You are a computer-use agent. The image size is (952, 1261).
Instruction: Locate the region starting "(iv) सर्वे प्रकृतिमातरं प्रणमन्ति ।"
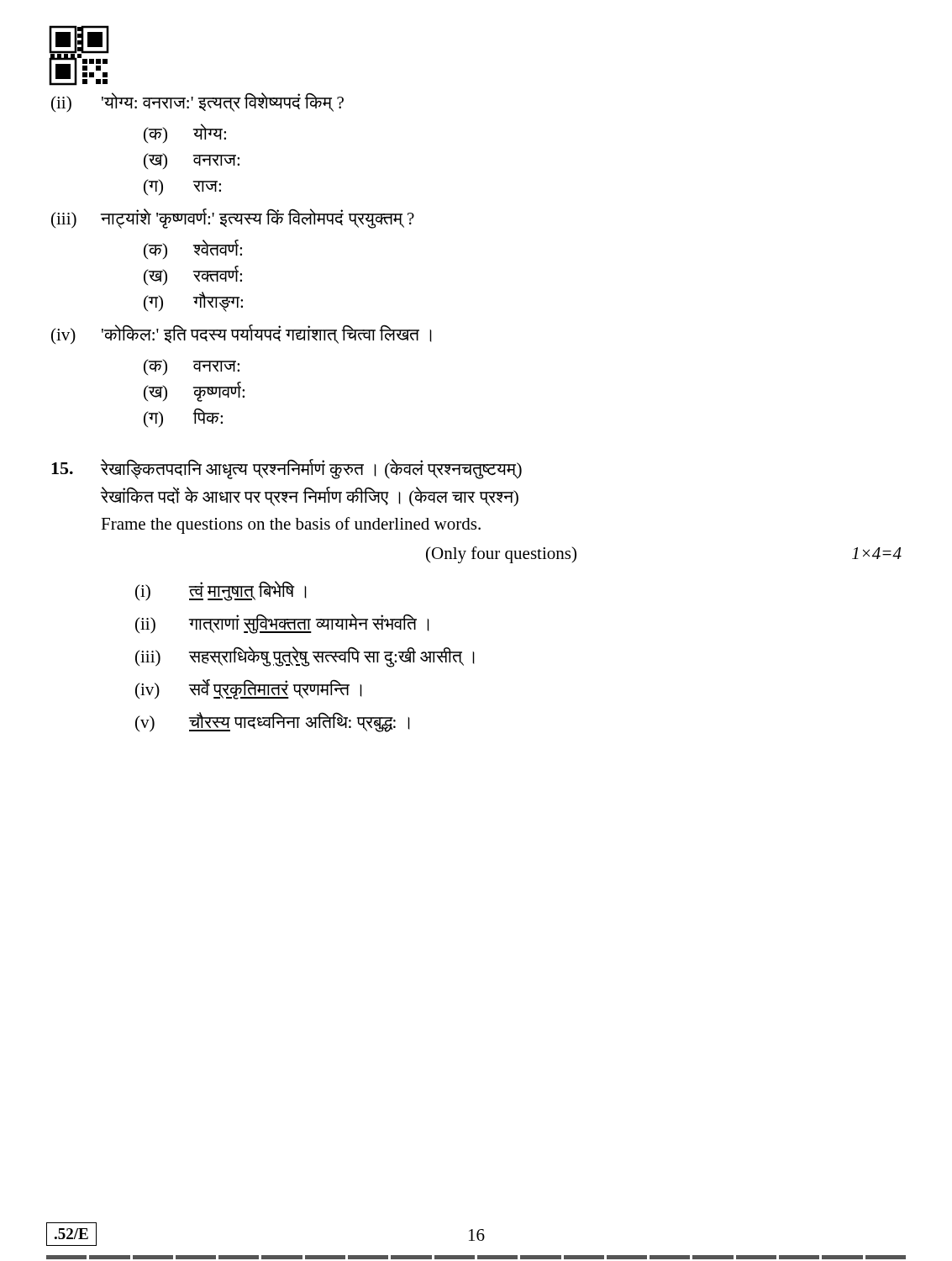click(249, 689)
